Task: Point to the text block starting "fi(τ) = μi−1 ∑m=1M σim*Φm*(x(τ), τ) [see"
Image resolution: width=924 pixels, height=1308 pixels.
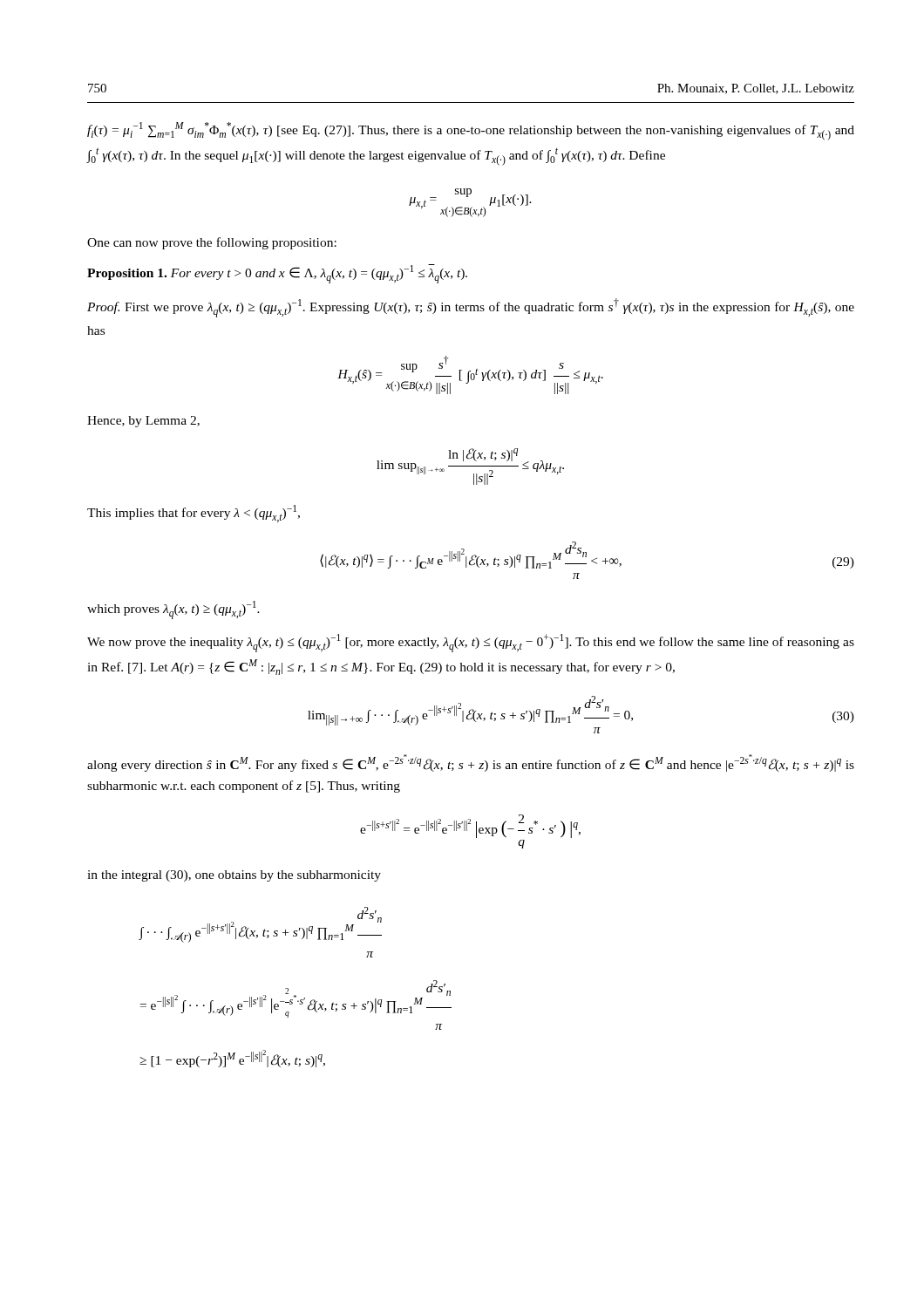Action: 471,143
